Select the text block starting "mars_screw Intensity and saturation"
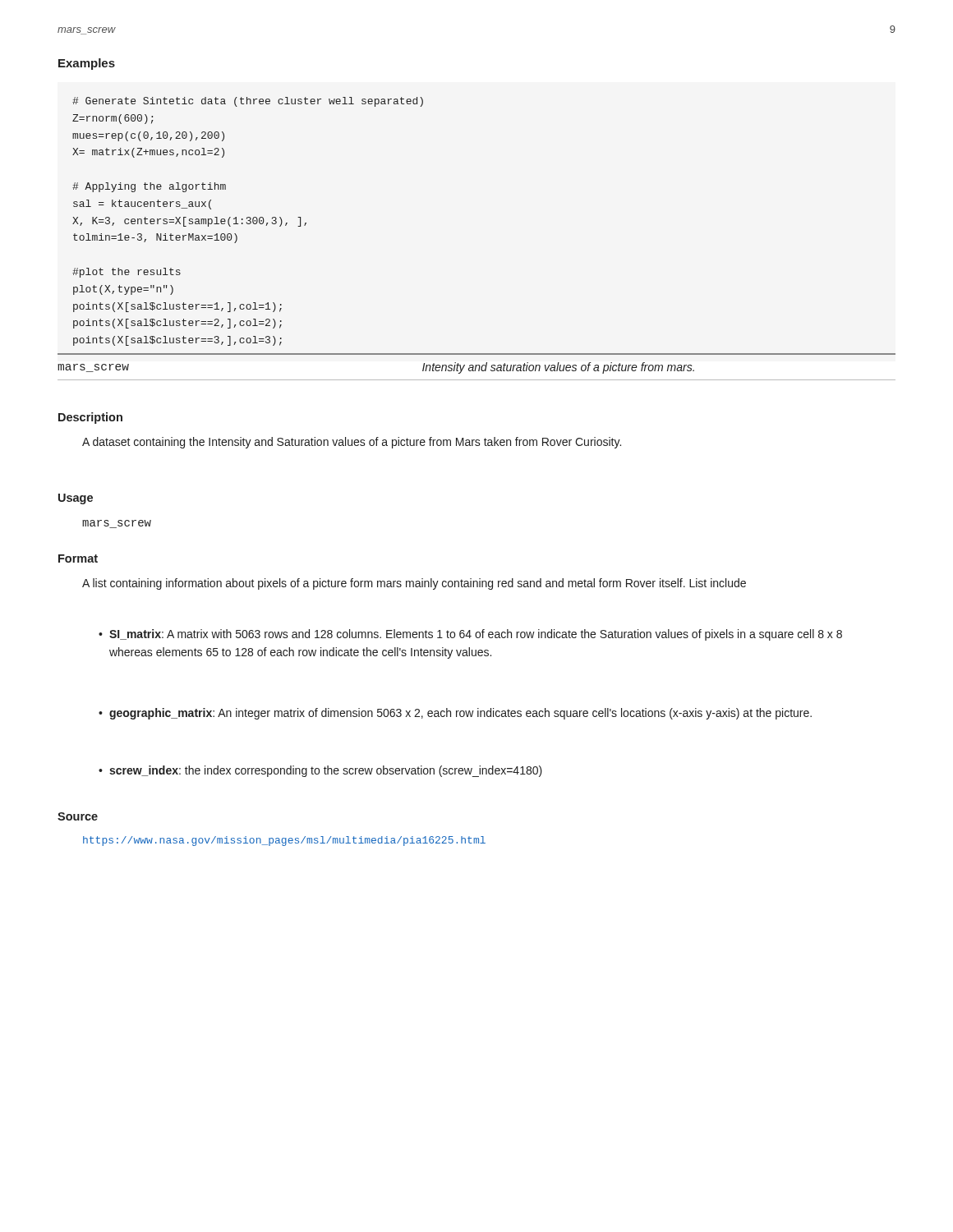953x1232 pixels. tap(476, 367)
